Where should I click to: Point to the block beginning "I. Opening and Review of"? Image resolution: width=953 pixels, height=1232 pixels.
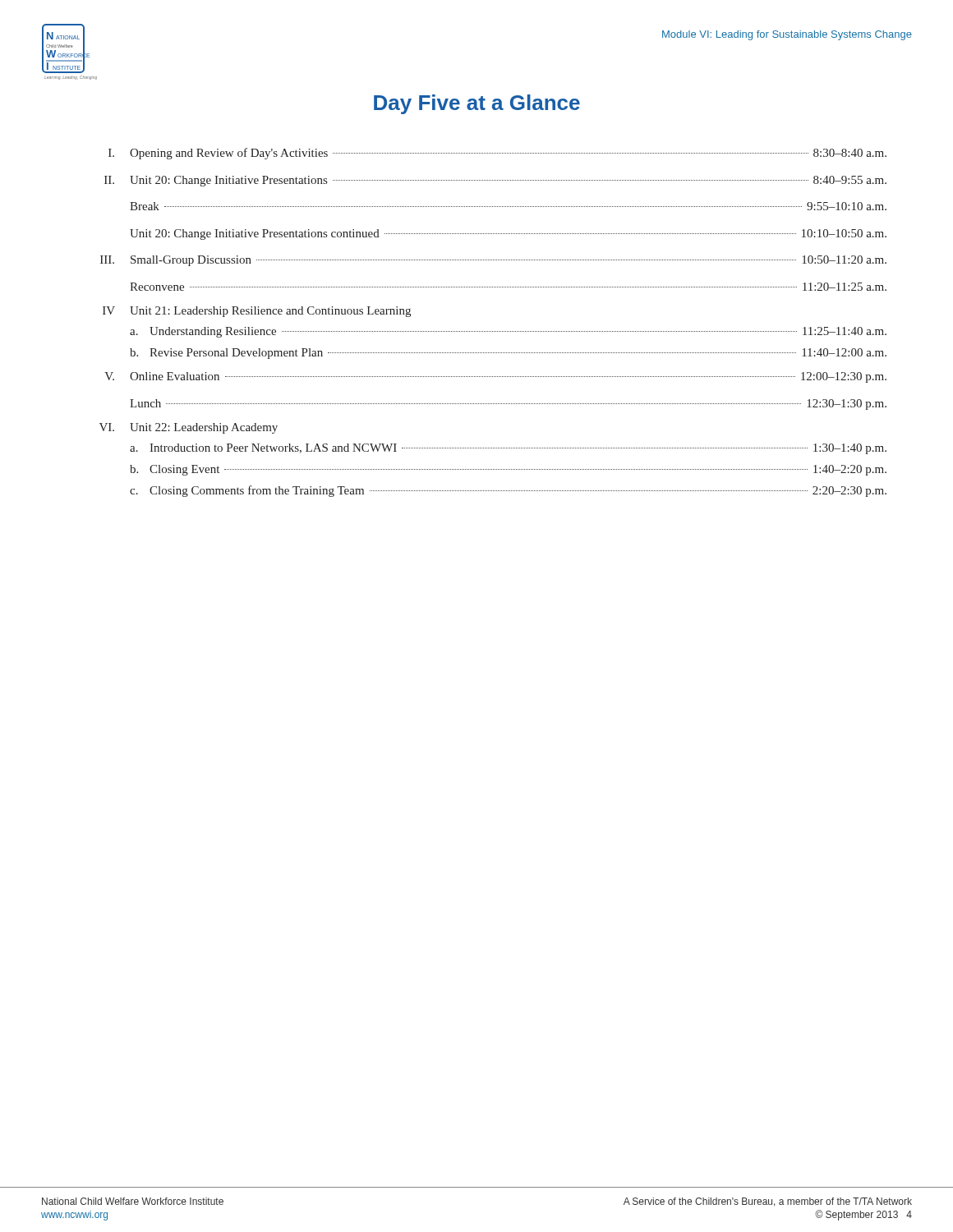[476, 153]
